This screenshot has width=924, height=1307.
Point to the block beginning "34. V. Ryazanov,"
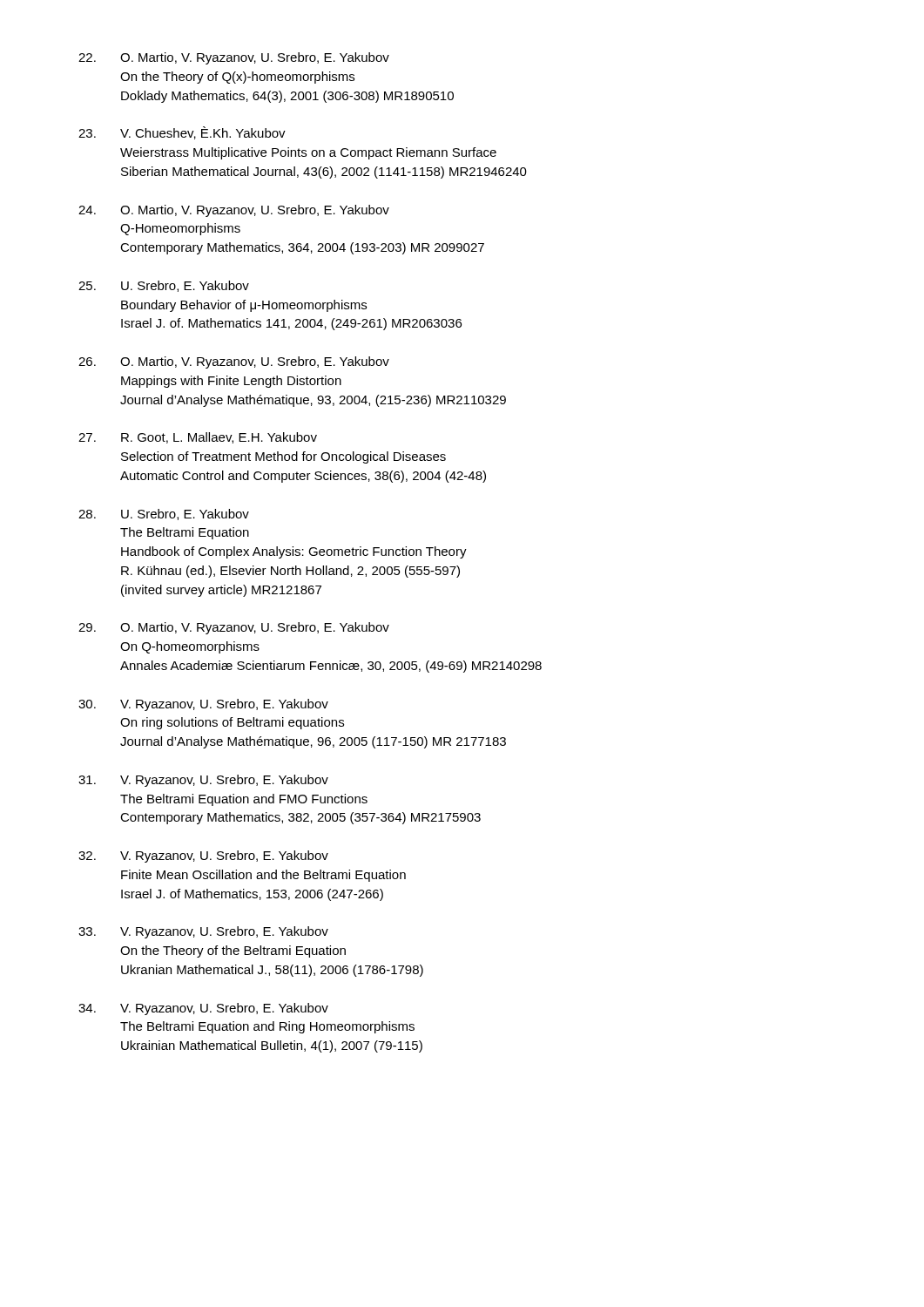click(203, 1009)
